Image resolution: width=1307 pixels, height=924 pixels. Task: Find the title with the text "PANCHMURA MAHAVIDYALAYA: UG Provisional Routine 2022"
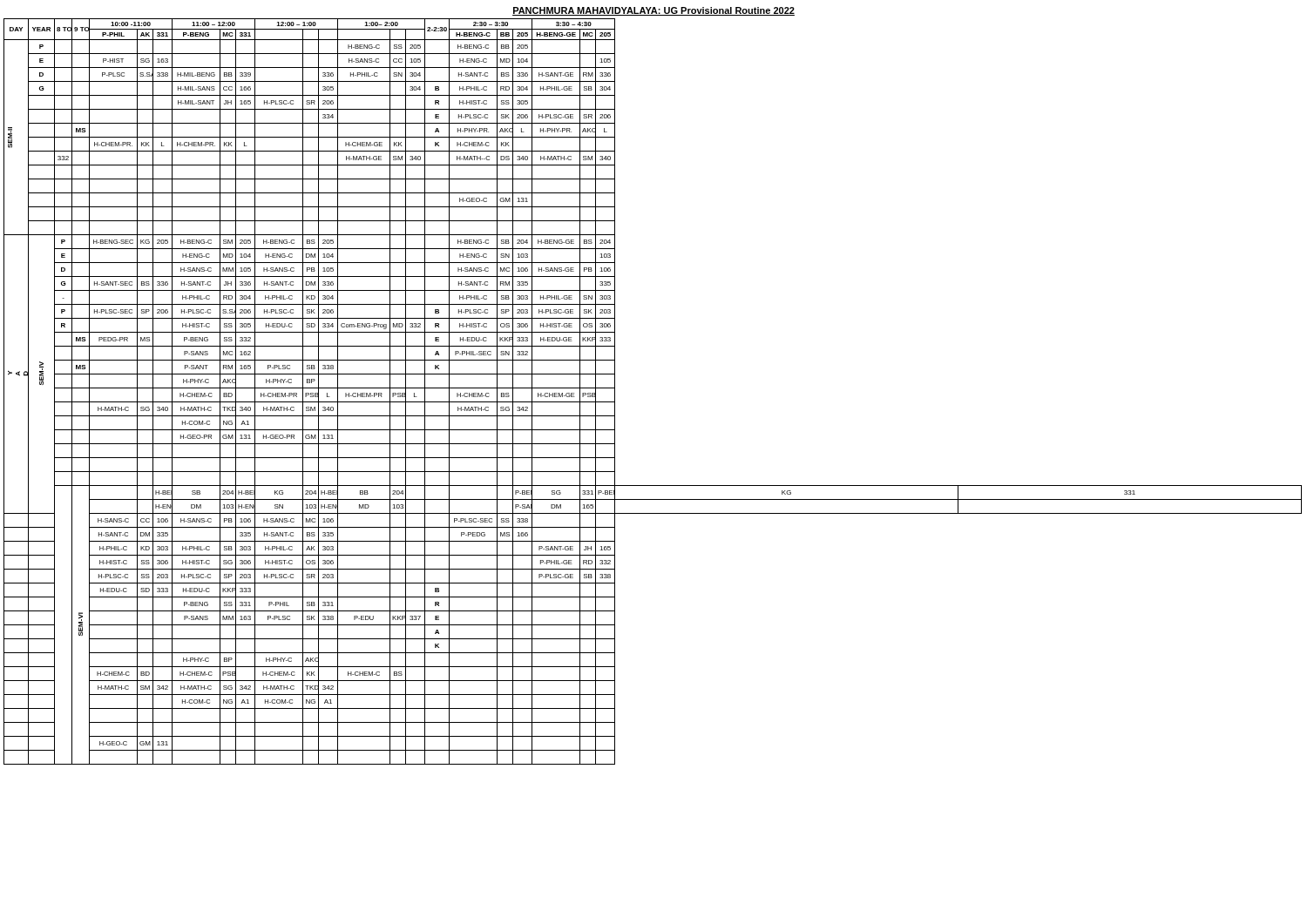coord(654,10)
